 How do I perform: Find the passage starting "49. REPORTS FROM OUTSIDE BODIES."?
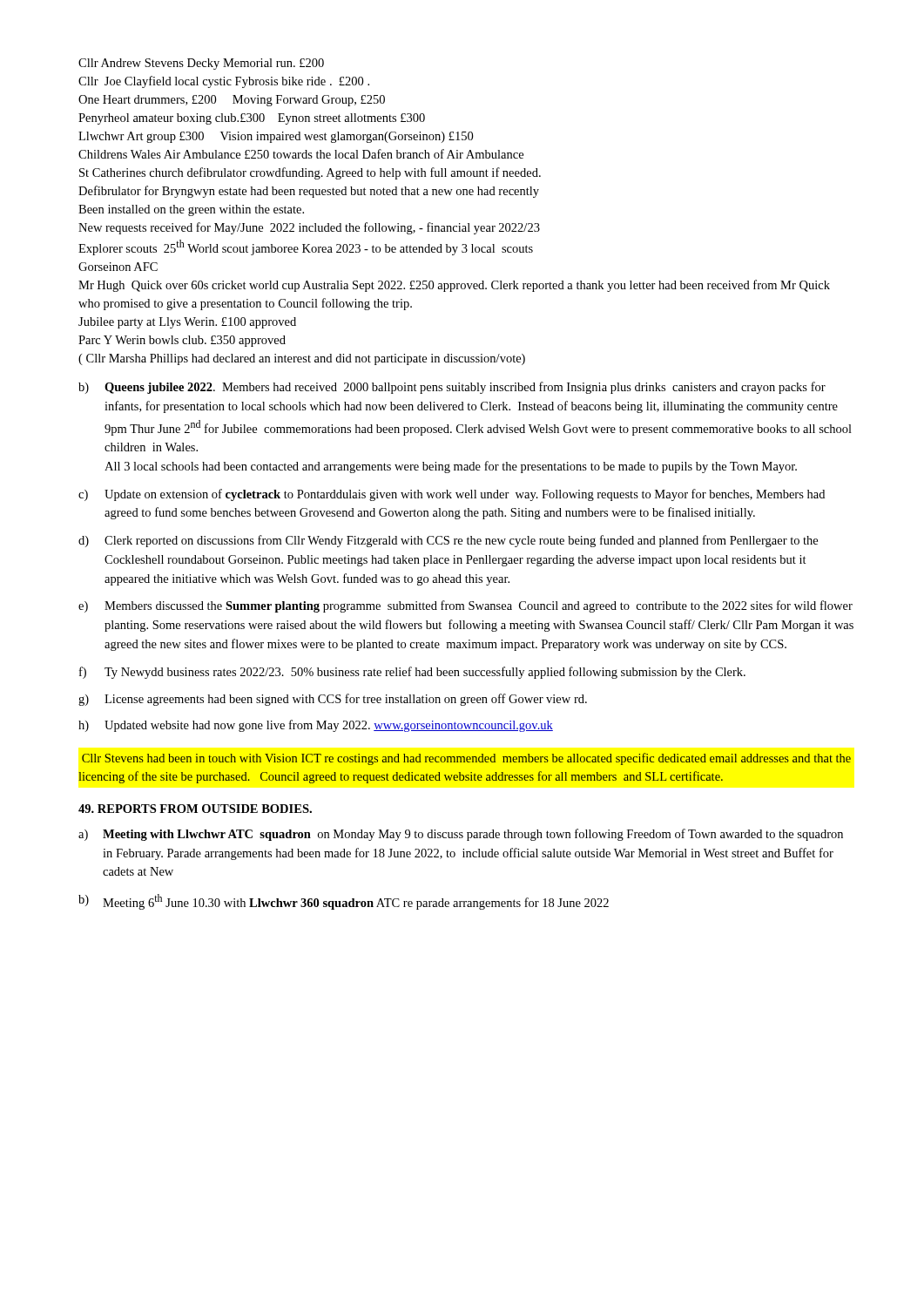pos(195,809)
